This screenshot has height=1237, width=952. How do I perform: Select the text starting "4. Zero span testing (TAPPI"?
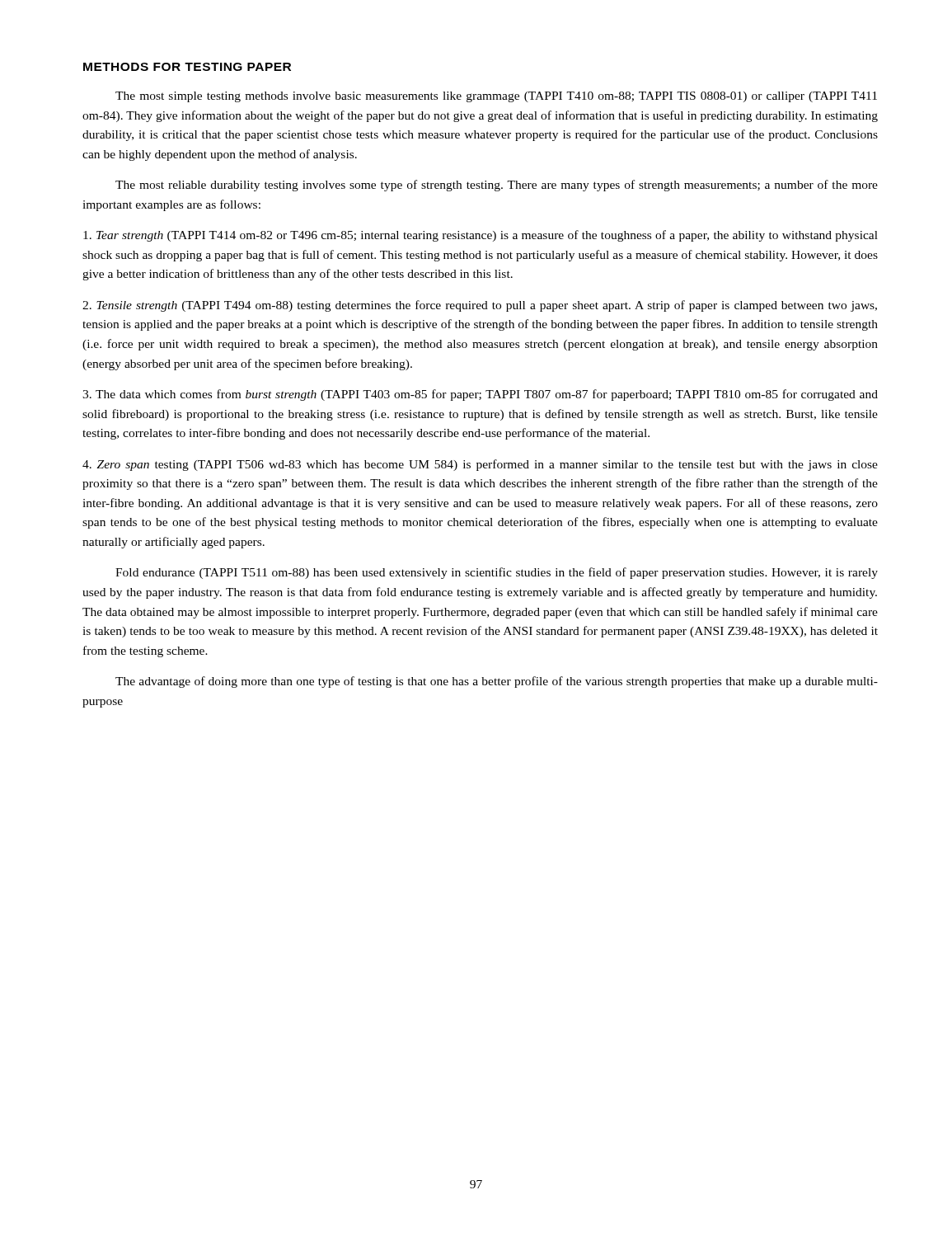tap(480, 503)
